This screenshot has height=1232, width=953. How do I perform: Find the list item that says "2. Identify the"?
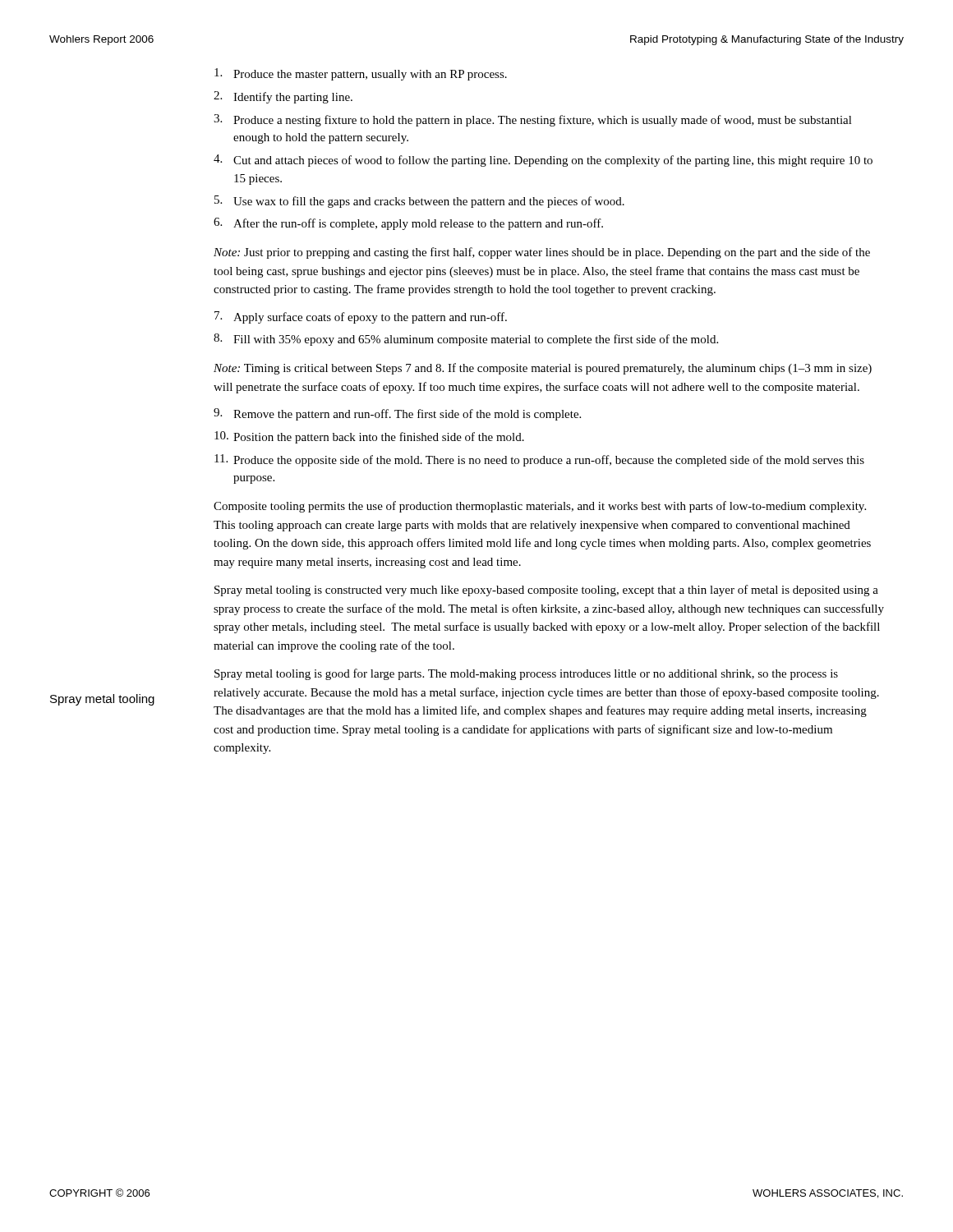pyautogui.click(x=283, y=97)
